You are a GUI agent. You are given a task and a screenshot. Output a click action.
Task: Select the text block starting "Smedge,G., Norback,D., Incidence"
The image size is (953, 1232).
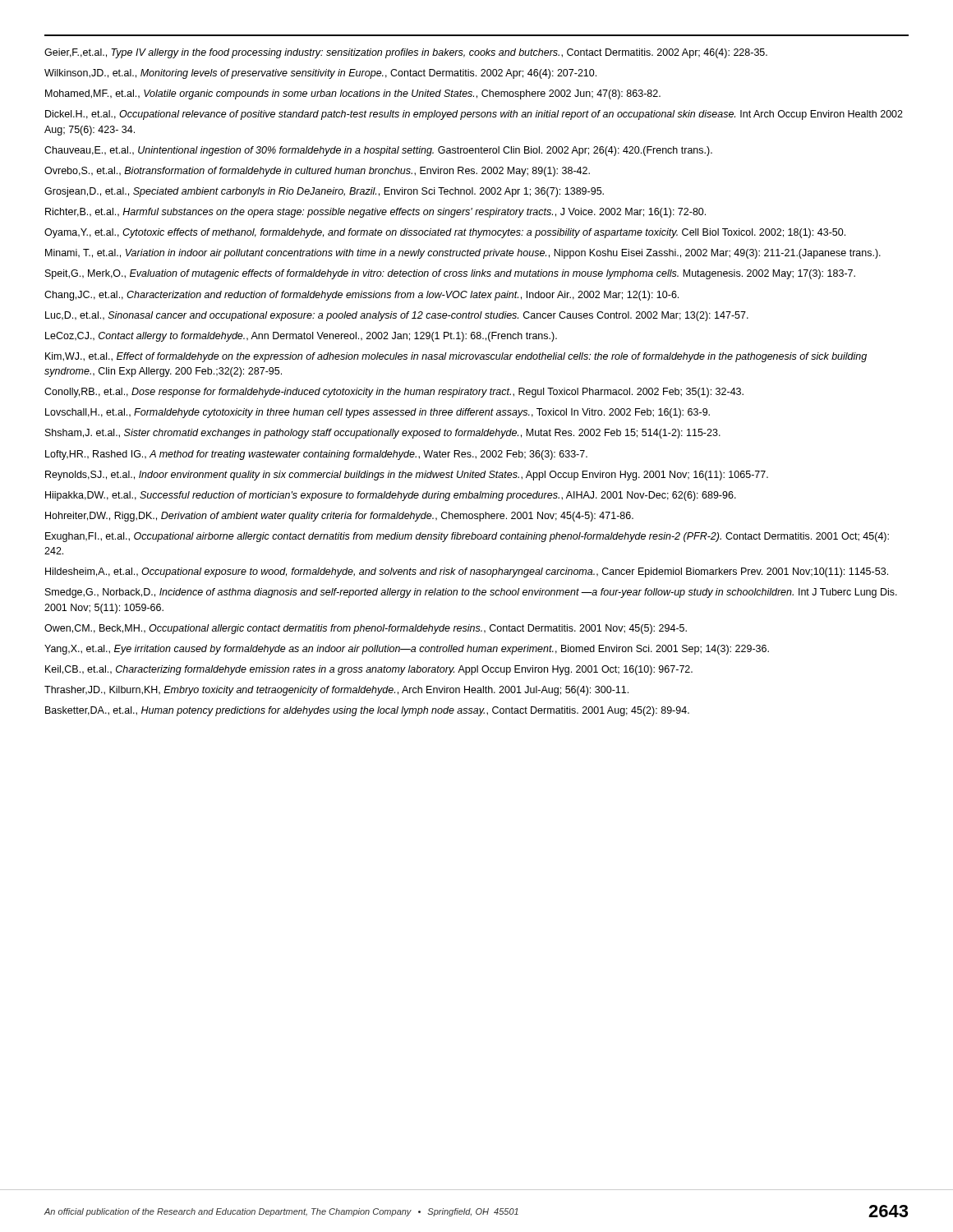pyautogui.click(x=471, y=600)
